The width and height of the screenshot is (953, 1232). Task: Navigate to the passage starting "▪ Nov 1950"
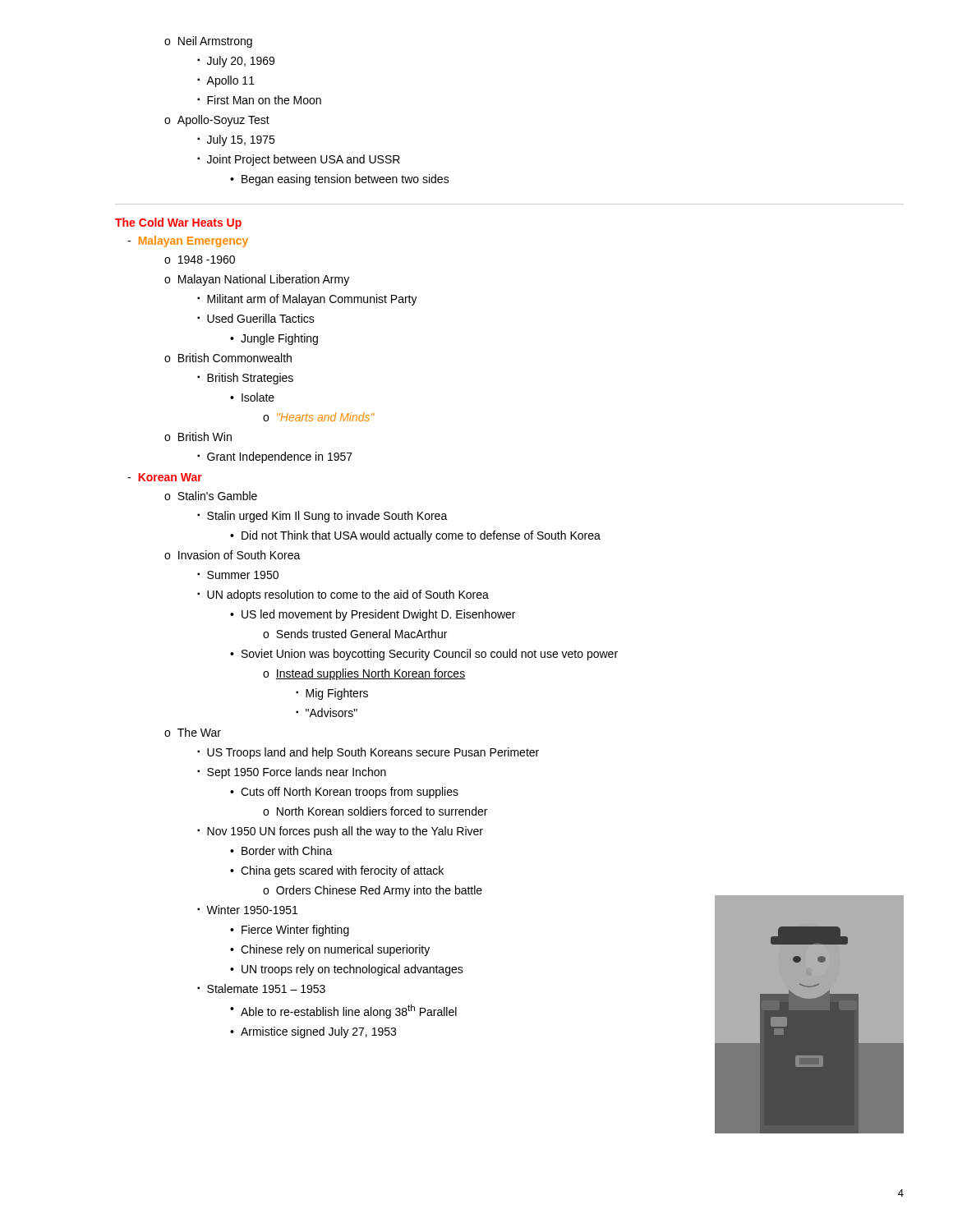[340, 832]
